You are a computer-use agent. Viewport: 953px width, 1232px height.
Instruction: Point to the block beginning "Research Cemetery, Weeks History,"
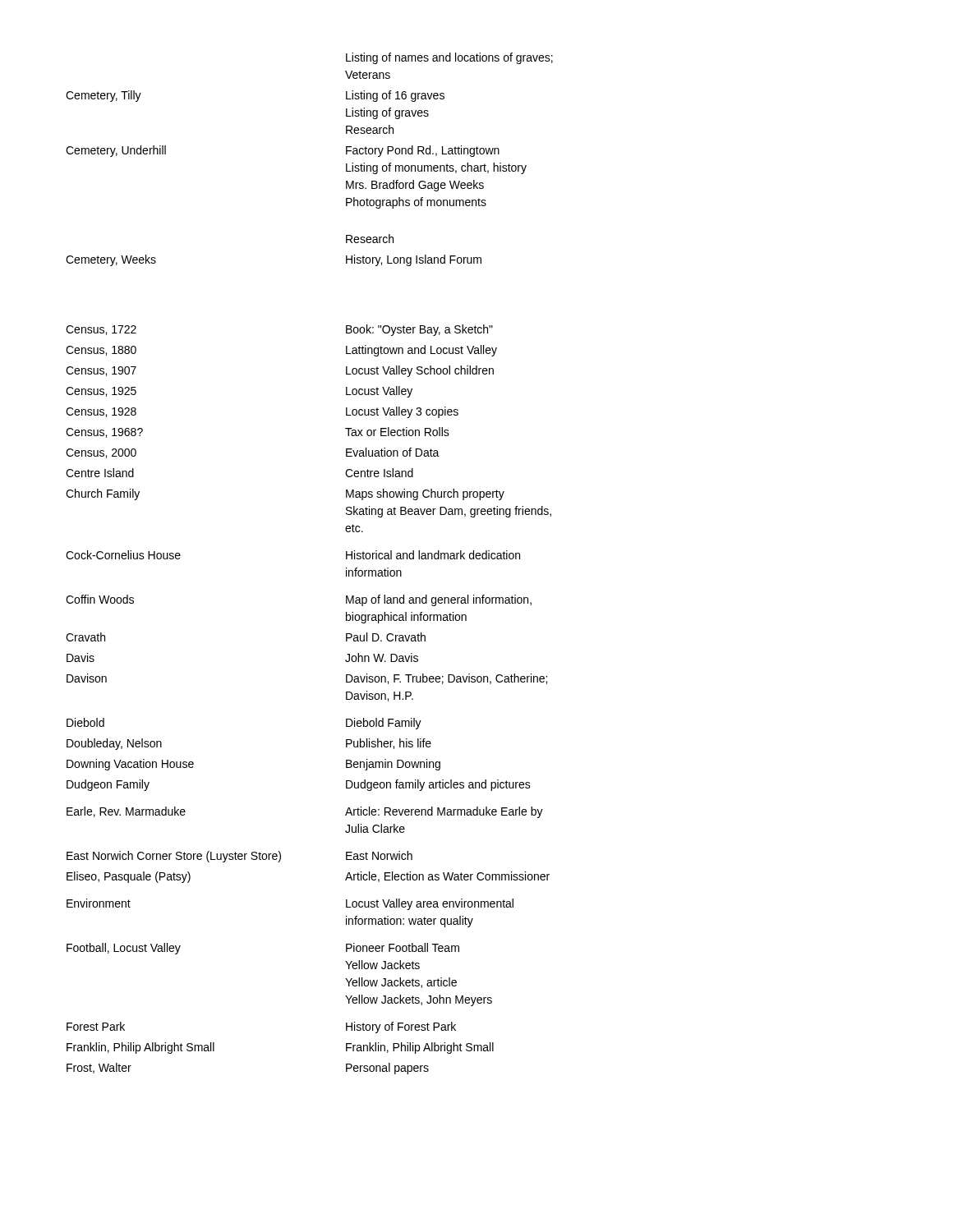click(x=476, y=250)
